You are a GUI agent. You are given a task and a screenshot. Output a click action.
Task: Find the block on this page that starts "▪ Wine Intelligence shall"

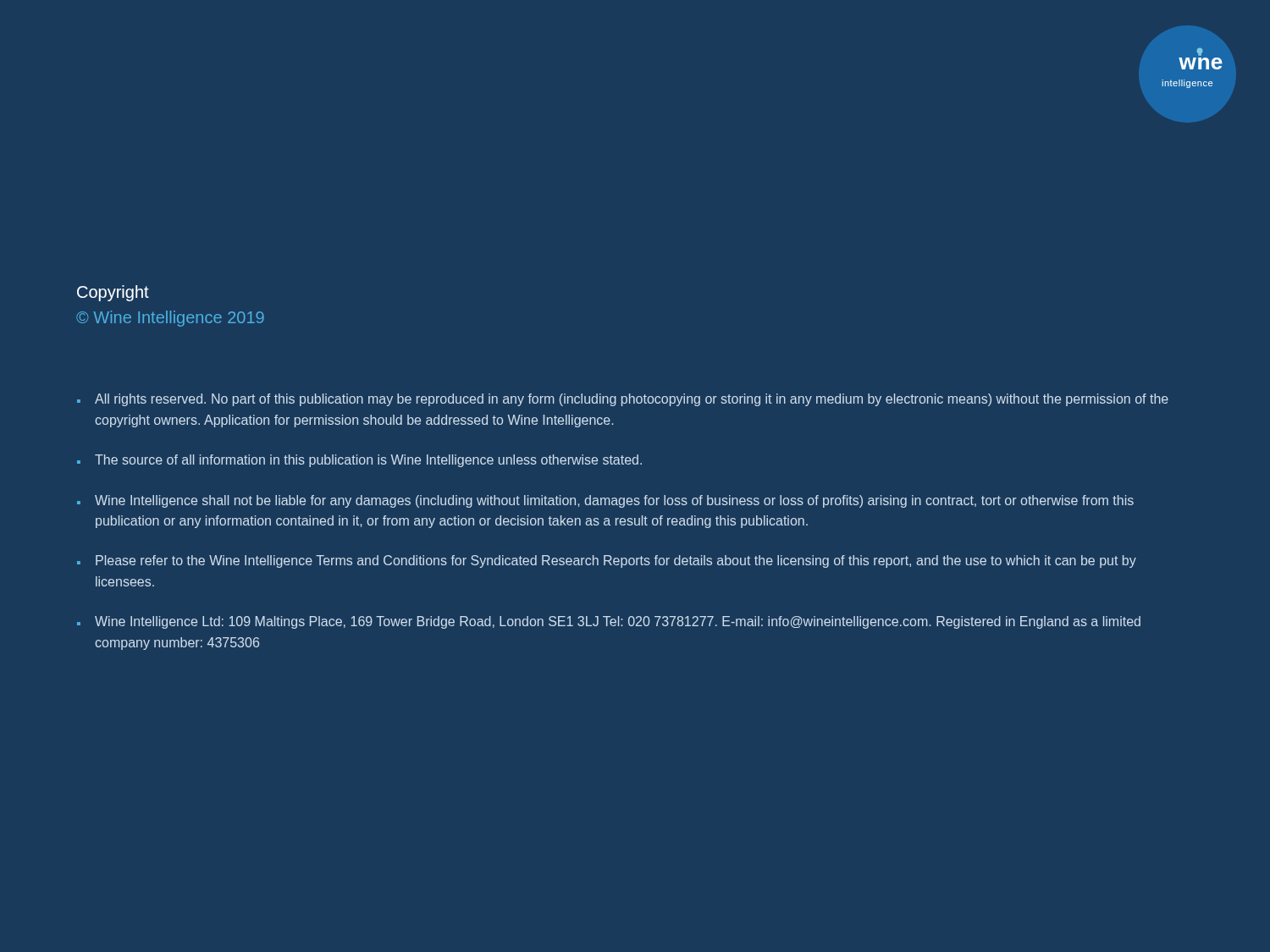[635, 511]
